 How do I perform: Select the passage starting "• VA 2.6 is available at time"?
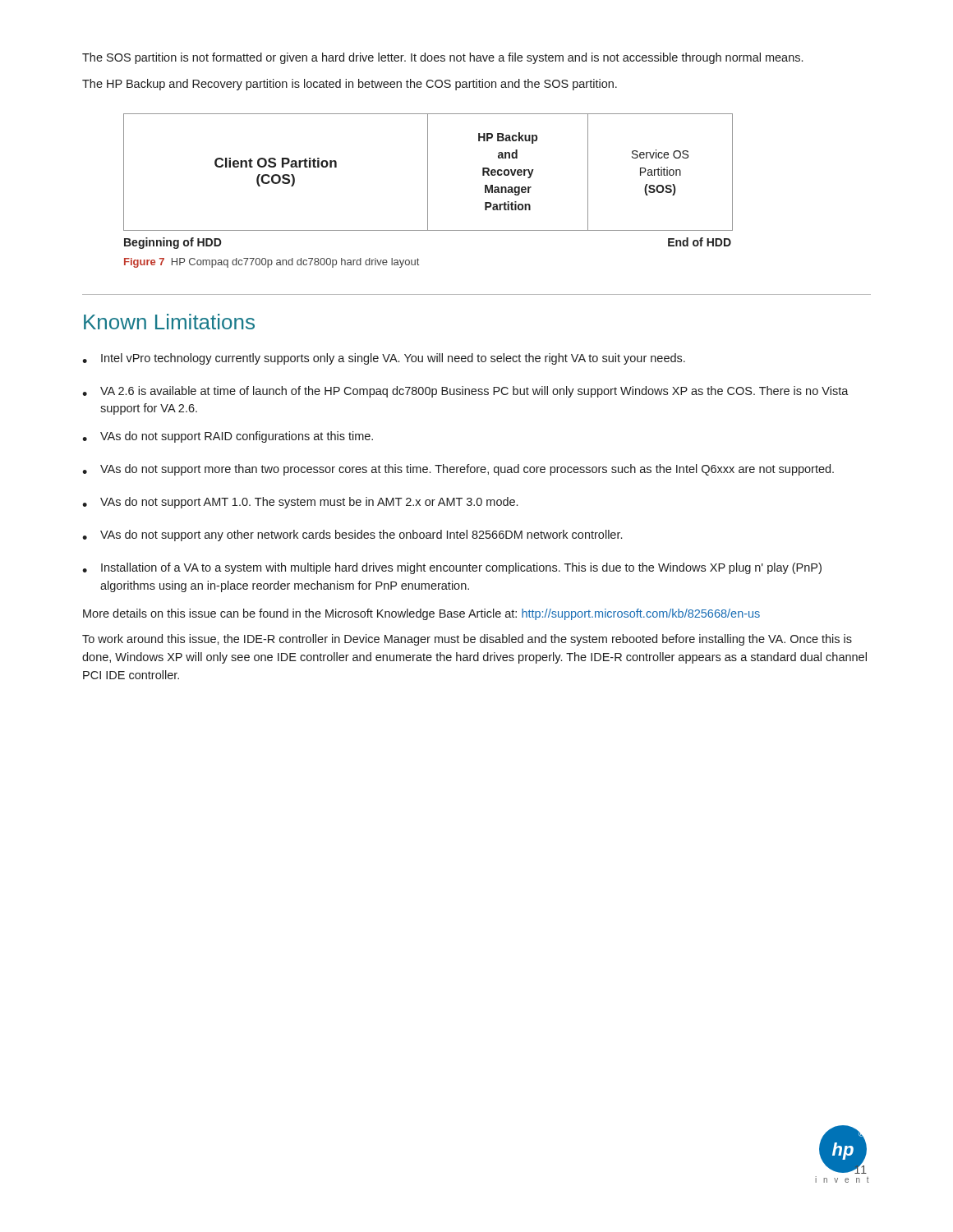[476, 400]
